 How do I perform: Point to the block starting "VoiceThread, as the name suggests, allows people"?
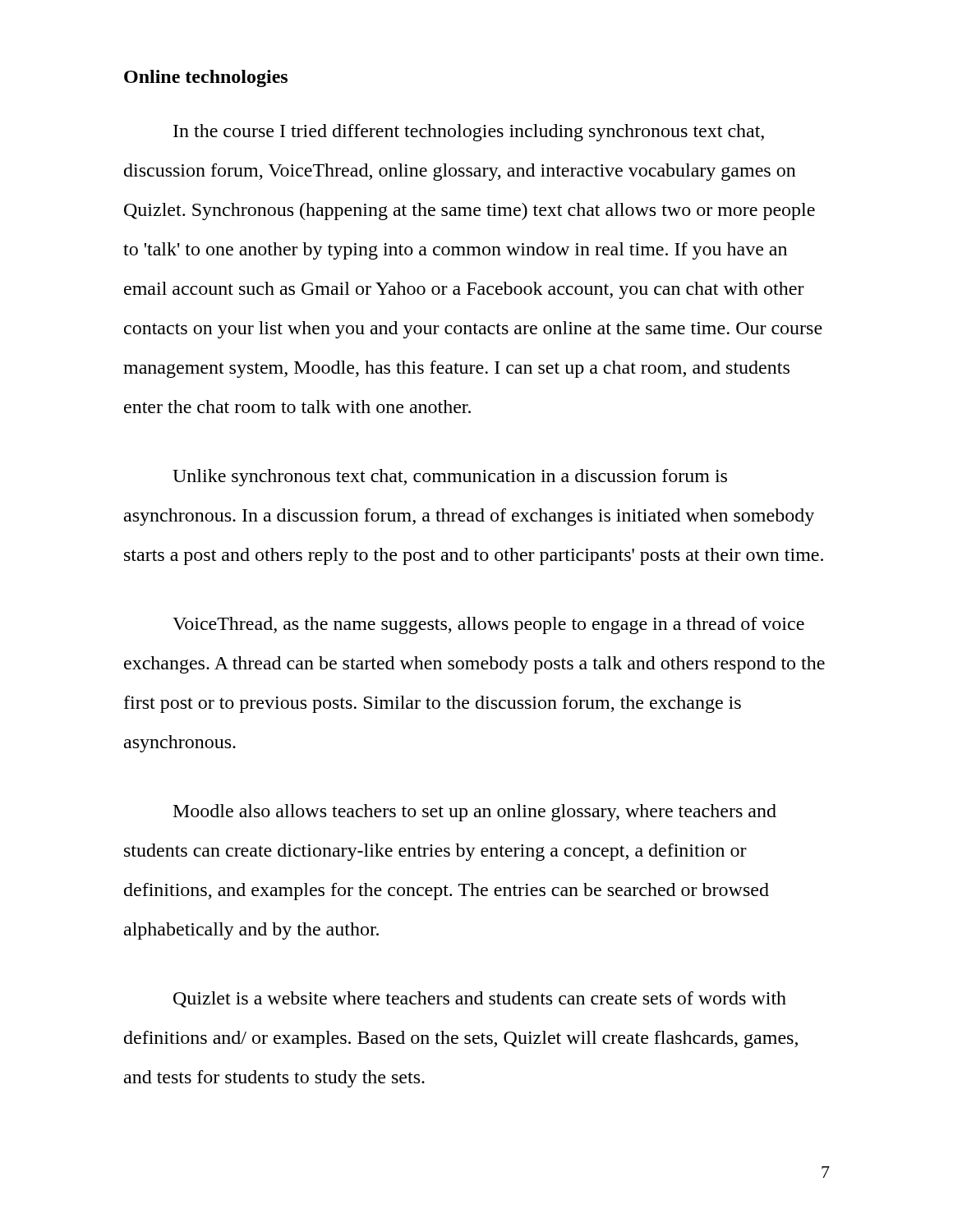coord(488,625)
